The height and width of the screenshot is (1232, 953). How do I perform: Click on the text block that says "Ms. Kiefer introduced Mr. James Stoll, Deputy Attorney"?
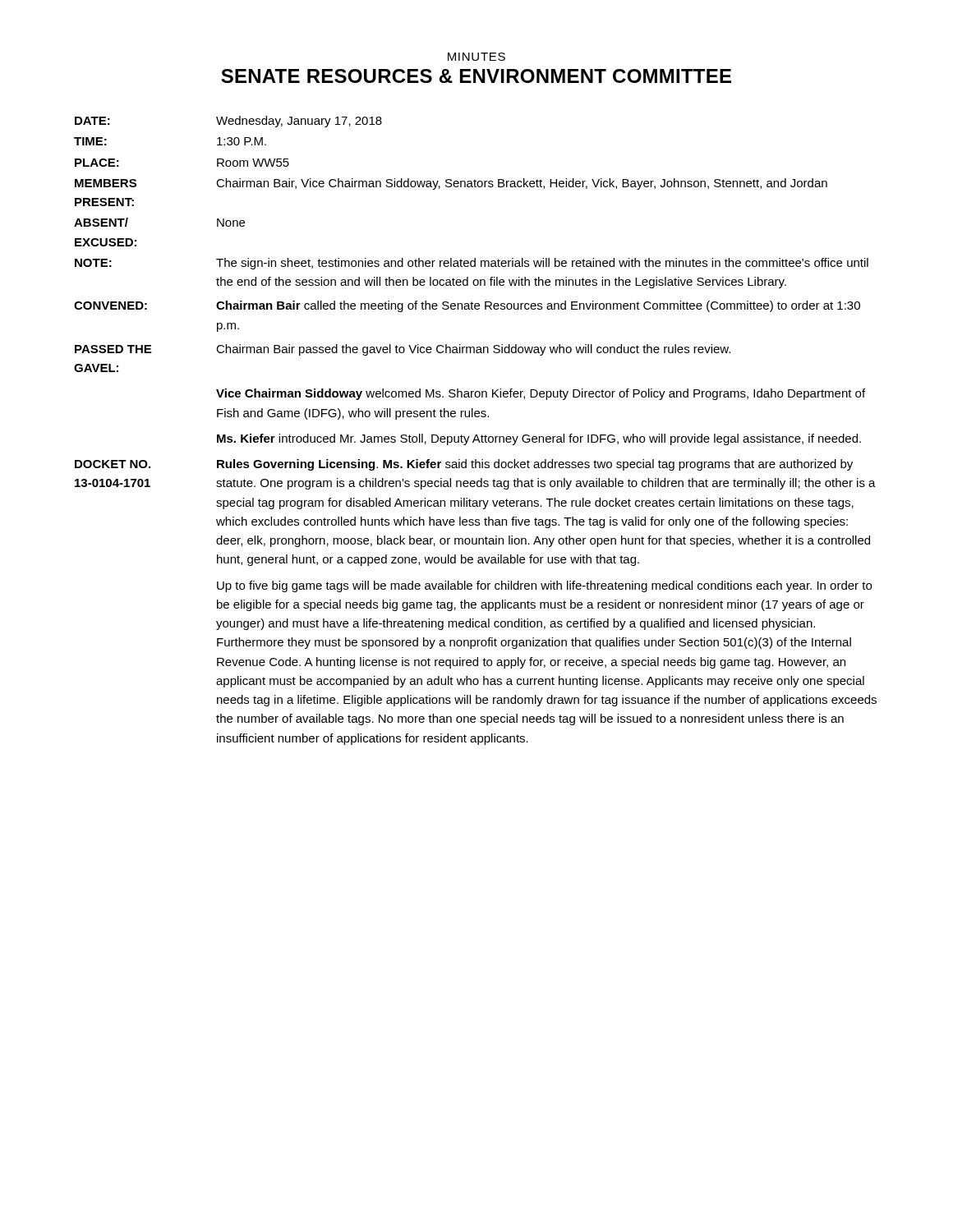[539, 438]
